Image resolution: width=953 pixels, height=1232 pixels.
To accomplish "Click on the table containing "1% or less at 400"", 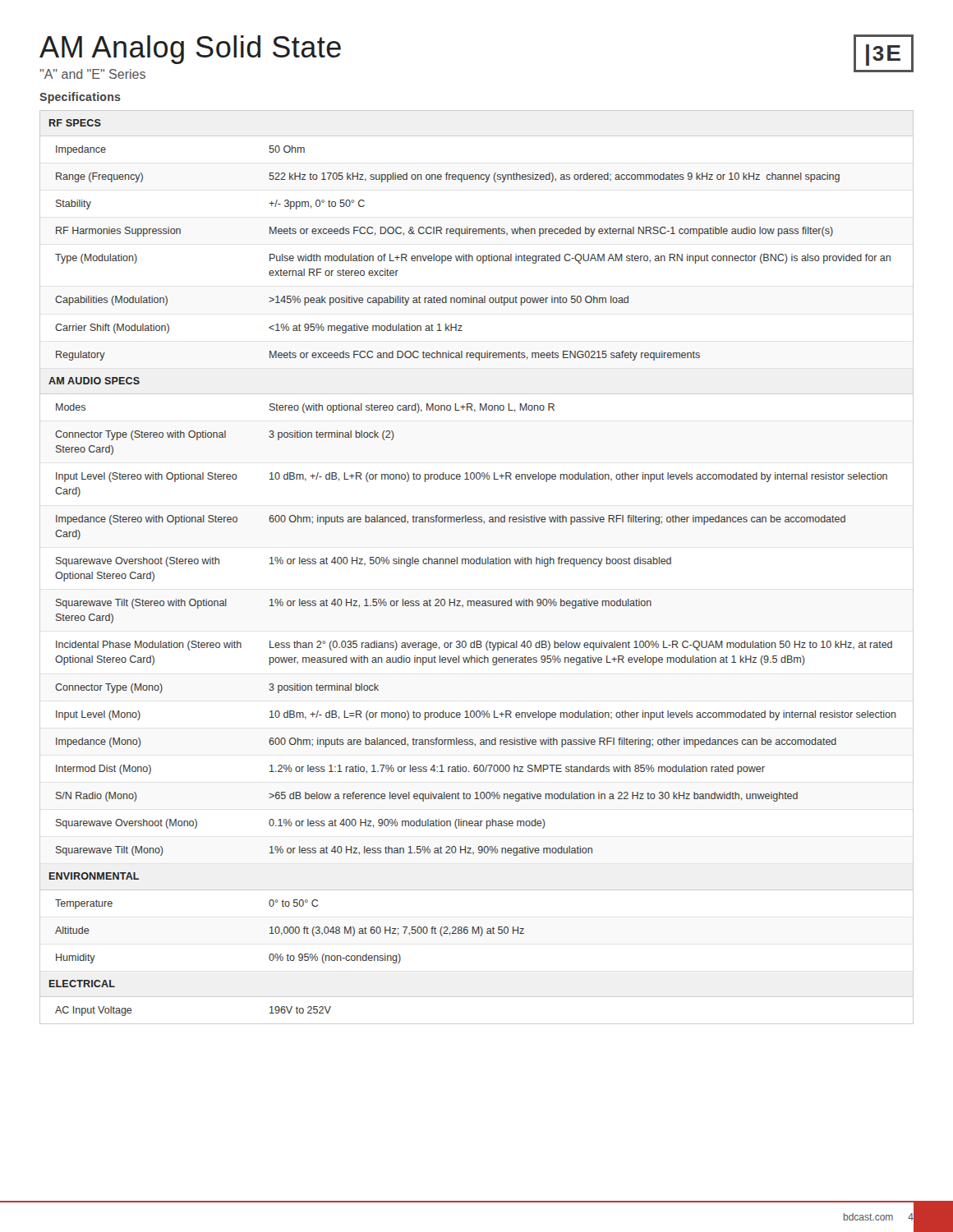I will coord(476,567).
